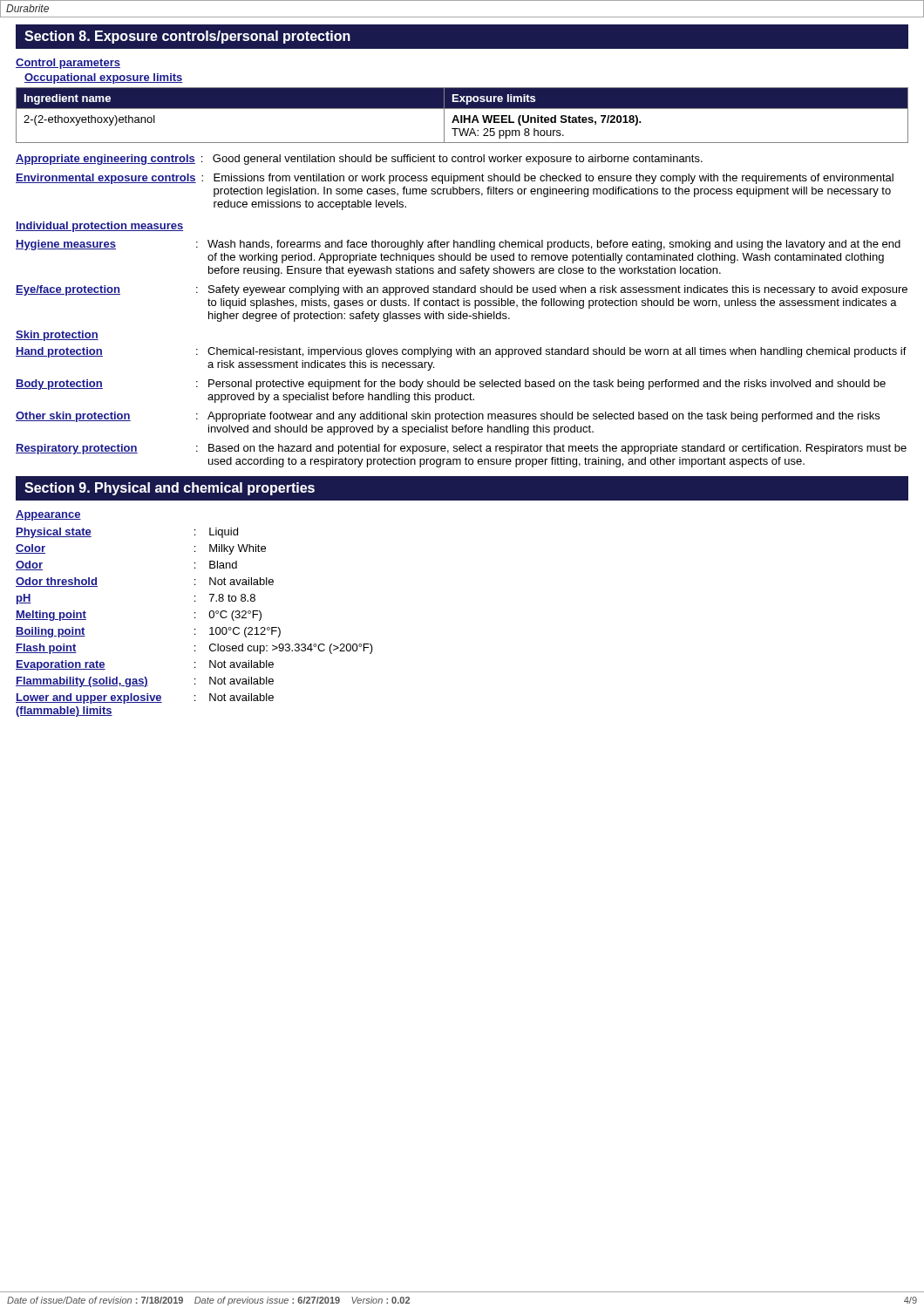This screenshot has height=1308, width=924.
Task: Find the passage starting "Lower and upper explosive"
Action: point(145,704)
